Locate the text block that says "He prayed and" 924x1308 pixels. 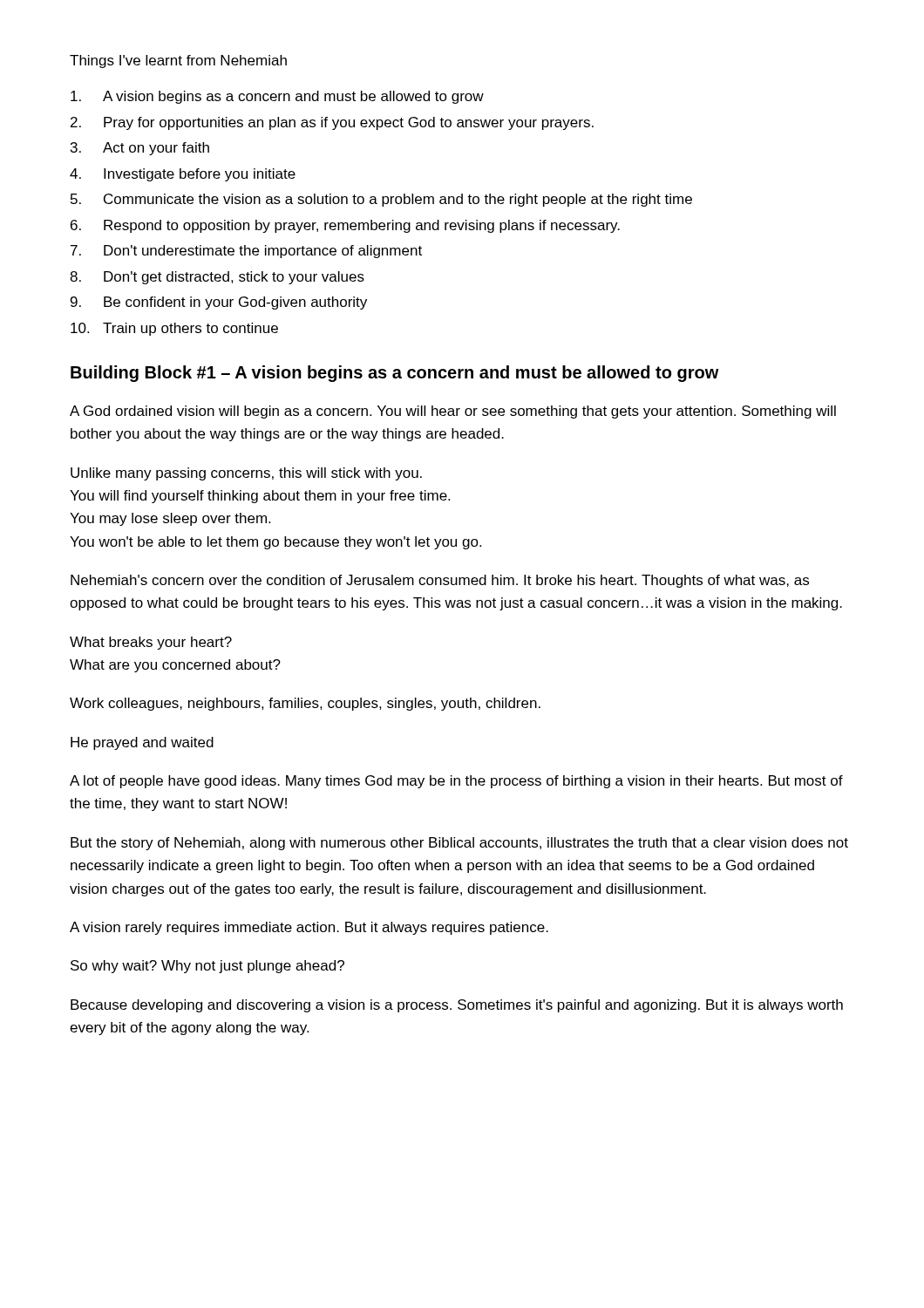[x=142, y=742]
